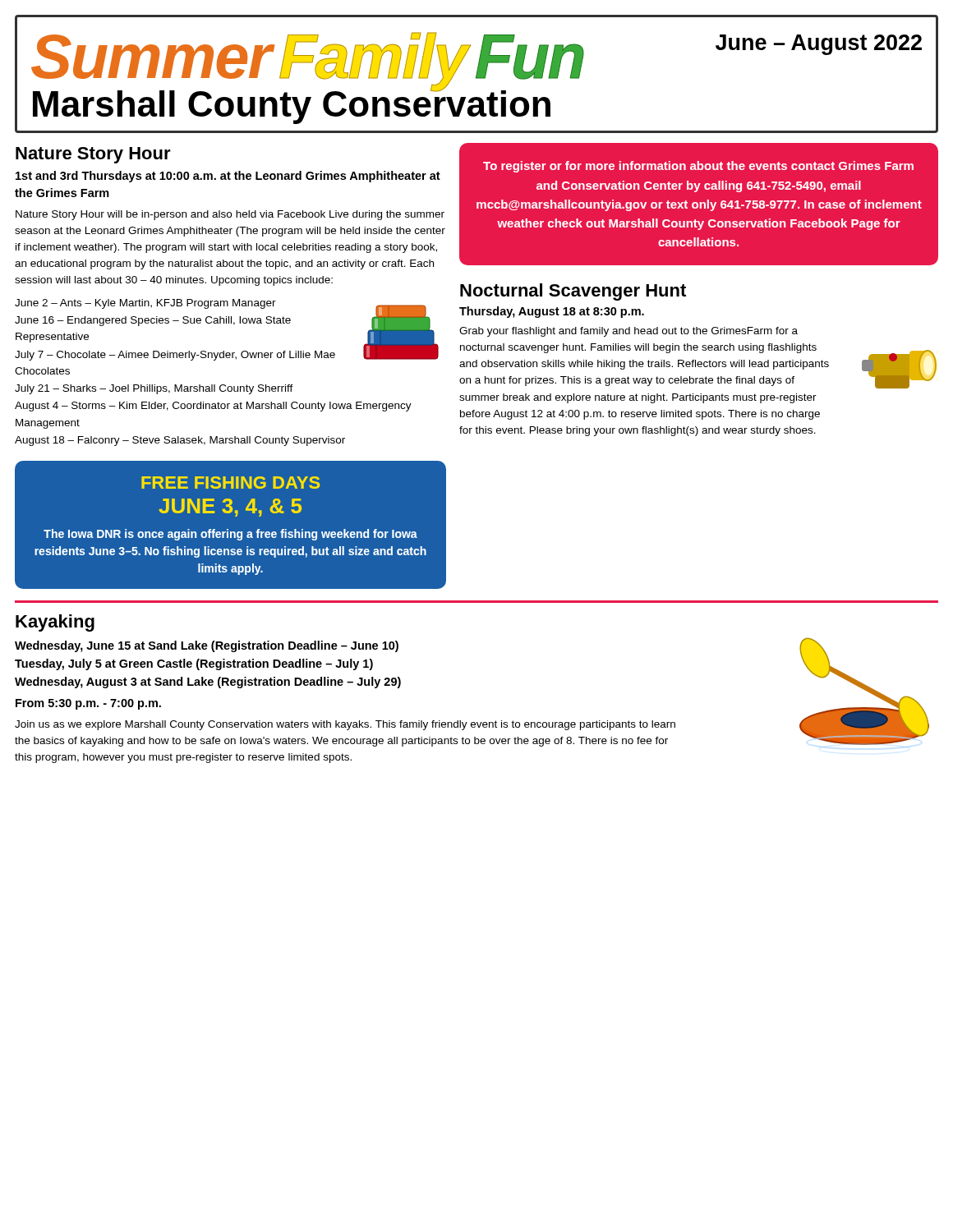This screenshot has width=953, height=1232.
Task: Click on the element starting "Nocturnal Scavenger Hunt"
Action: coord(573,290)
